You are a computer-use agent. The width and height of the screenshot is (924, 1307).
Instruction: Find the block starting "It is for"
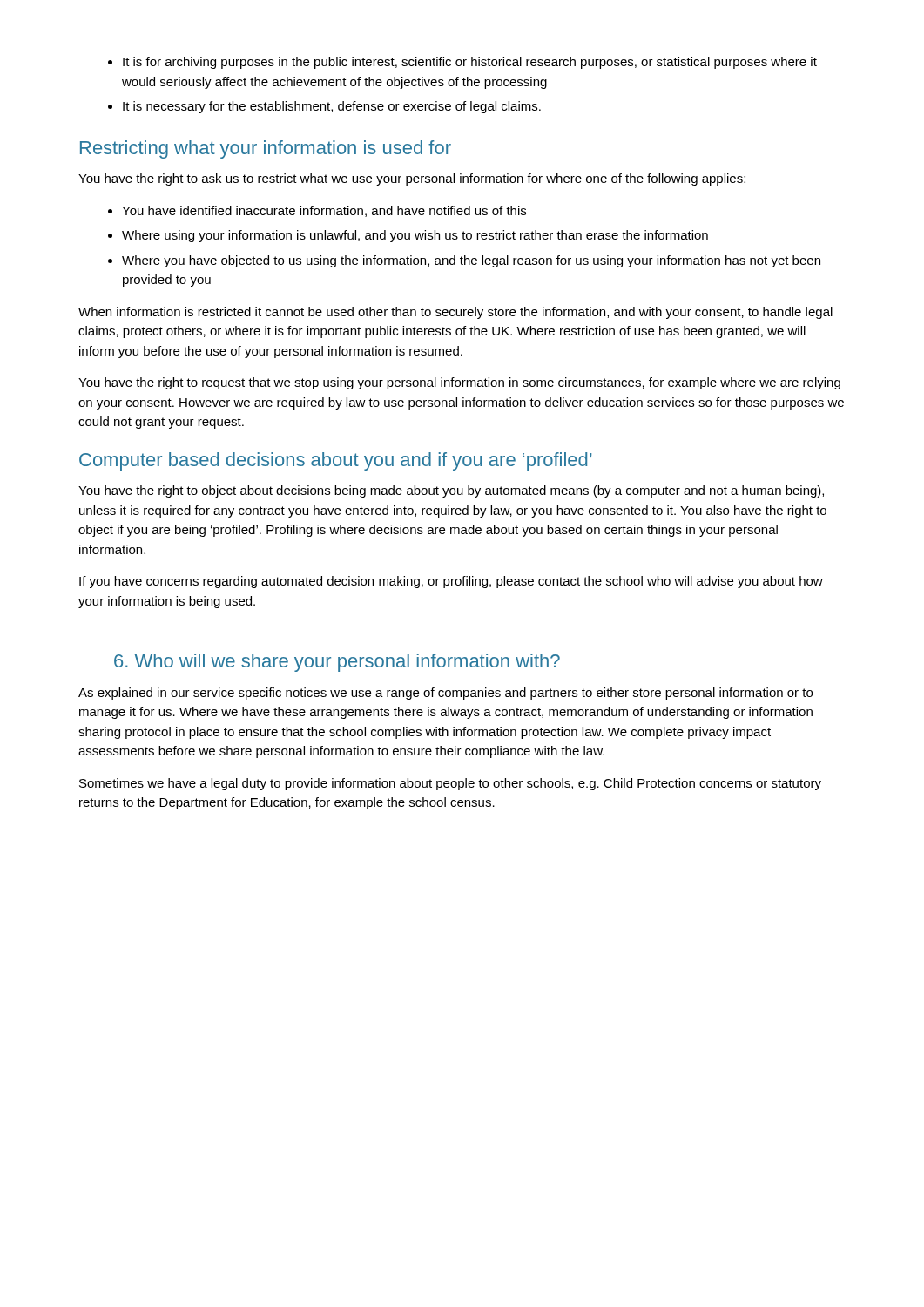pos(462,84)
